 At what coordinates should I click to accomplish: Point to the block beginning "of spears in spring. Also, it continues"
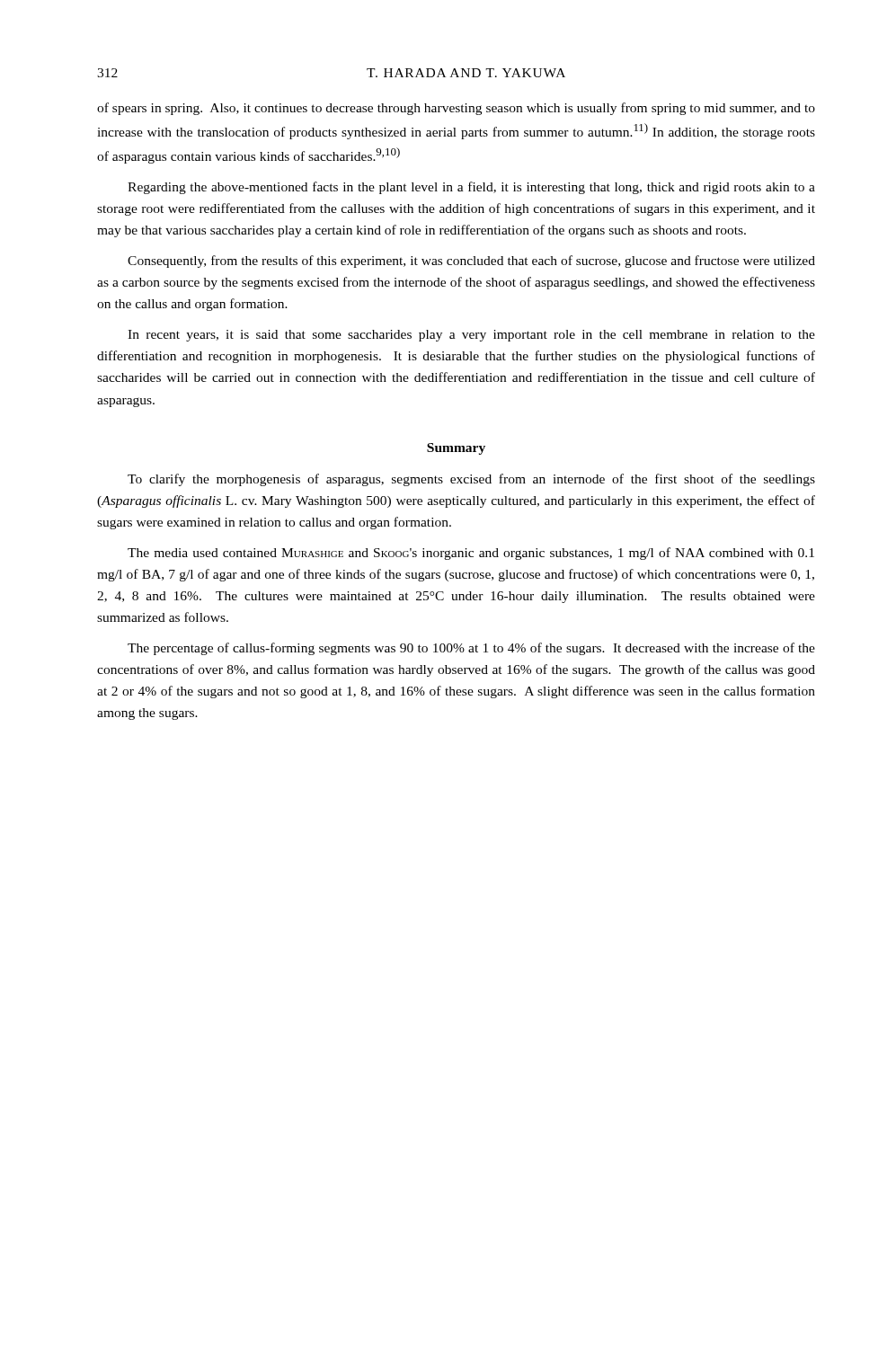pyautogui.click(x=456, y=132)
